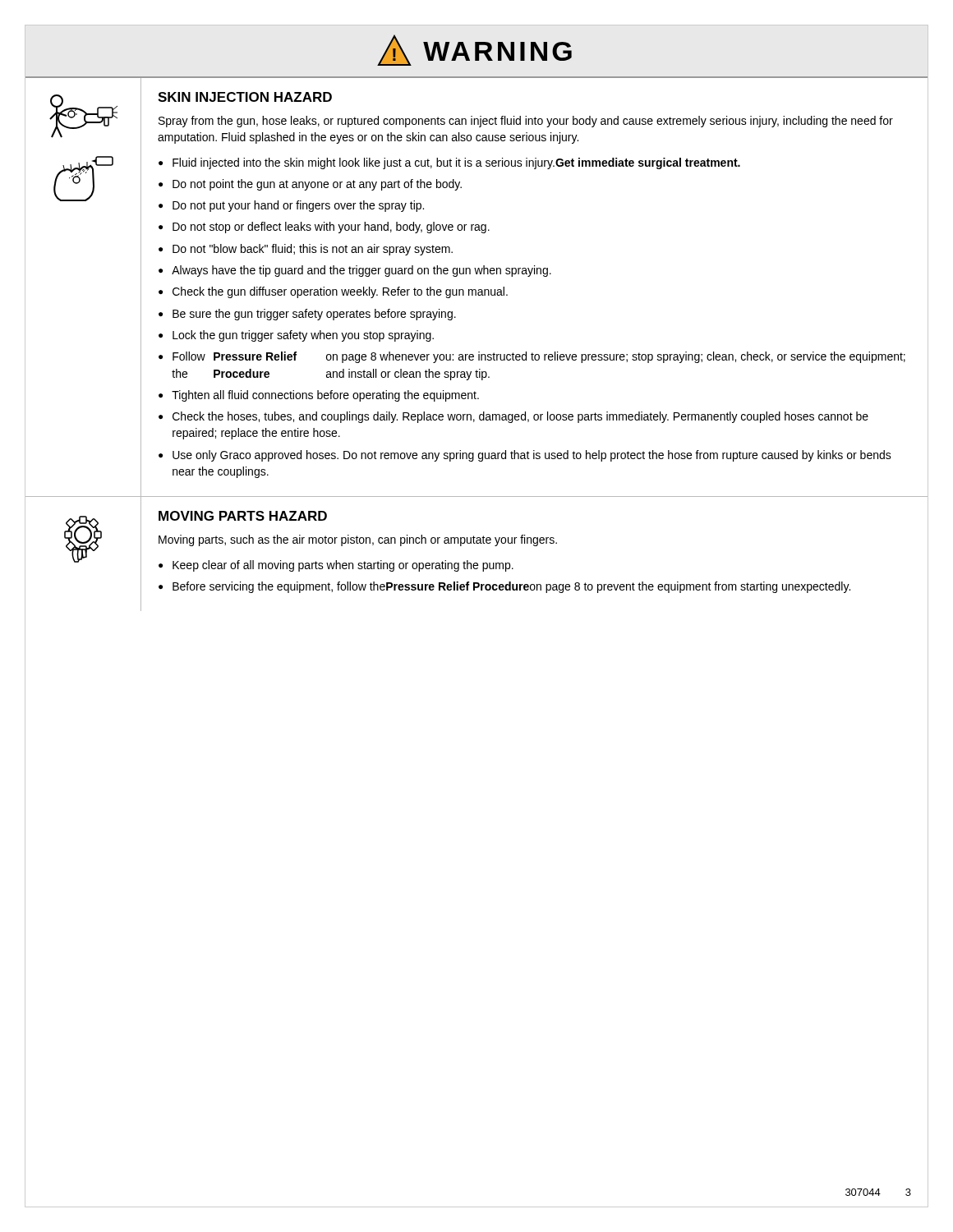Select the list item that says "Fluid injected into the skin might look"
The height and width of the screenshot is (1232, 953).
[x=456, y=162]
